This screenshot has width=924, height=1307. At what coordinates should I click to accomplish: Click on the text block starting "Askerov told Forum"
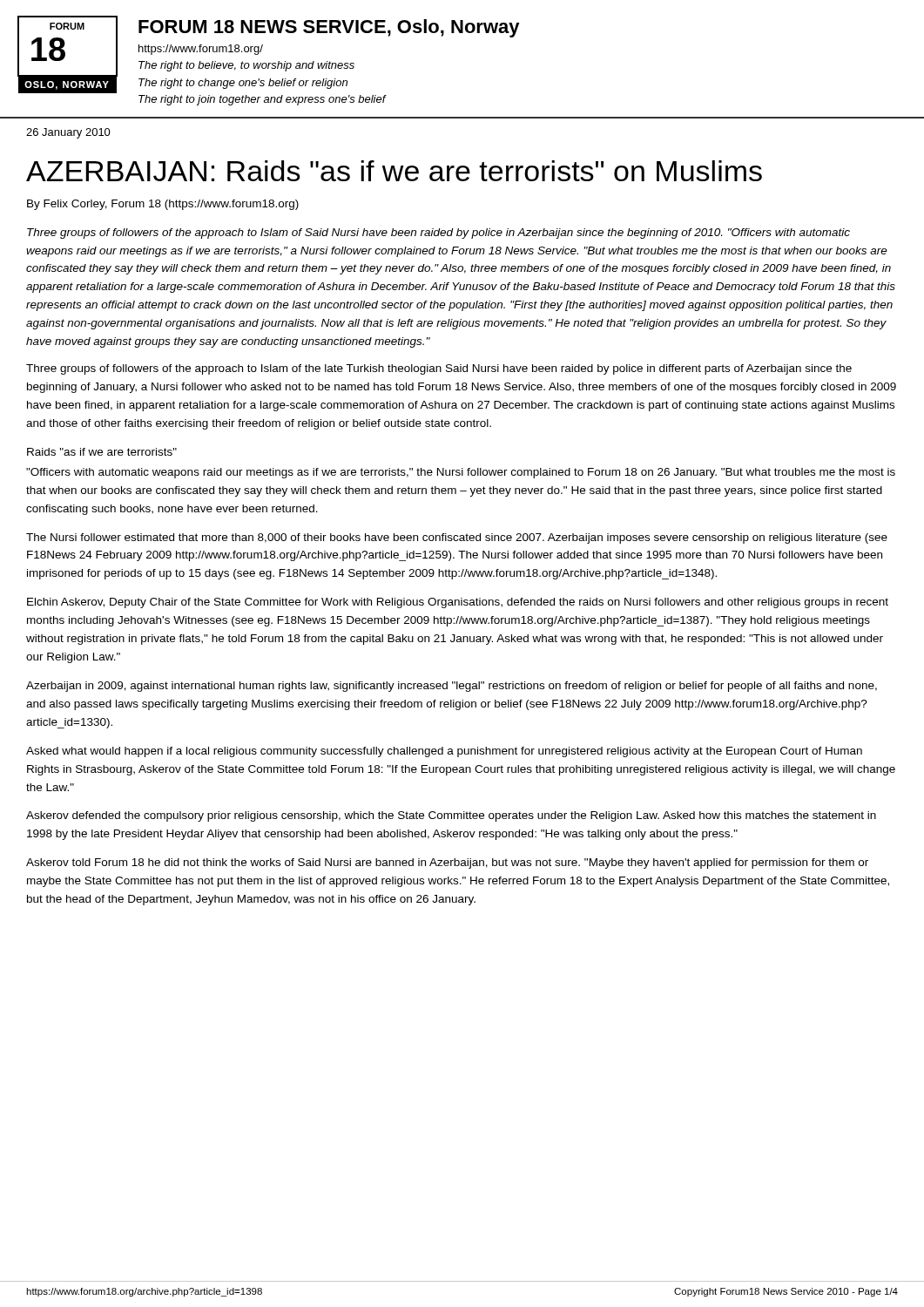[x=458, y=881]
